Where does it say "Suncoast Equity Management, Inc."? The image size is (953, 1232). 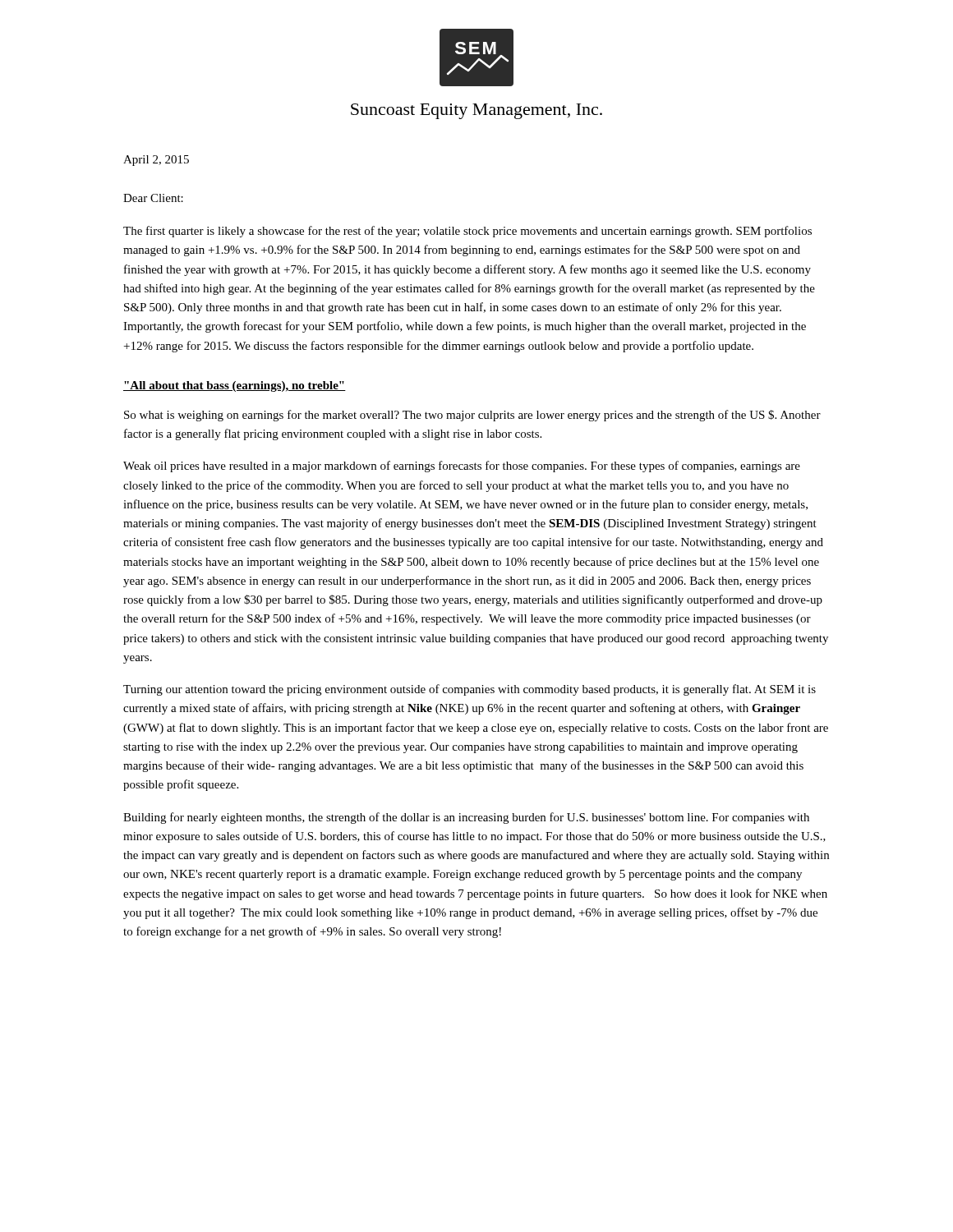point(476,109)
